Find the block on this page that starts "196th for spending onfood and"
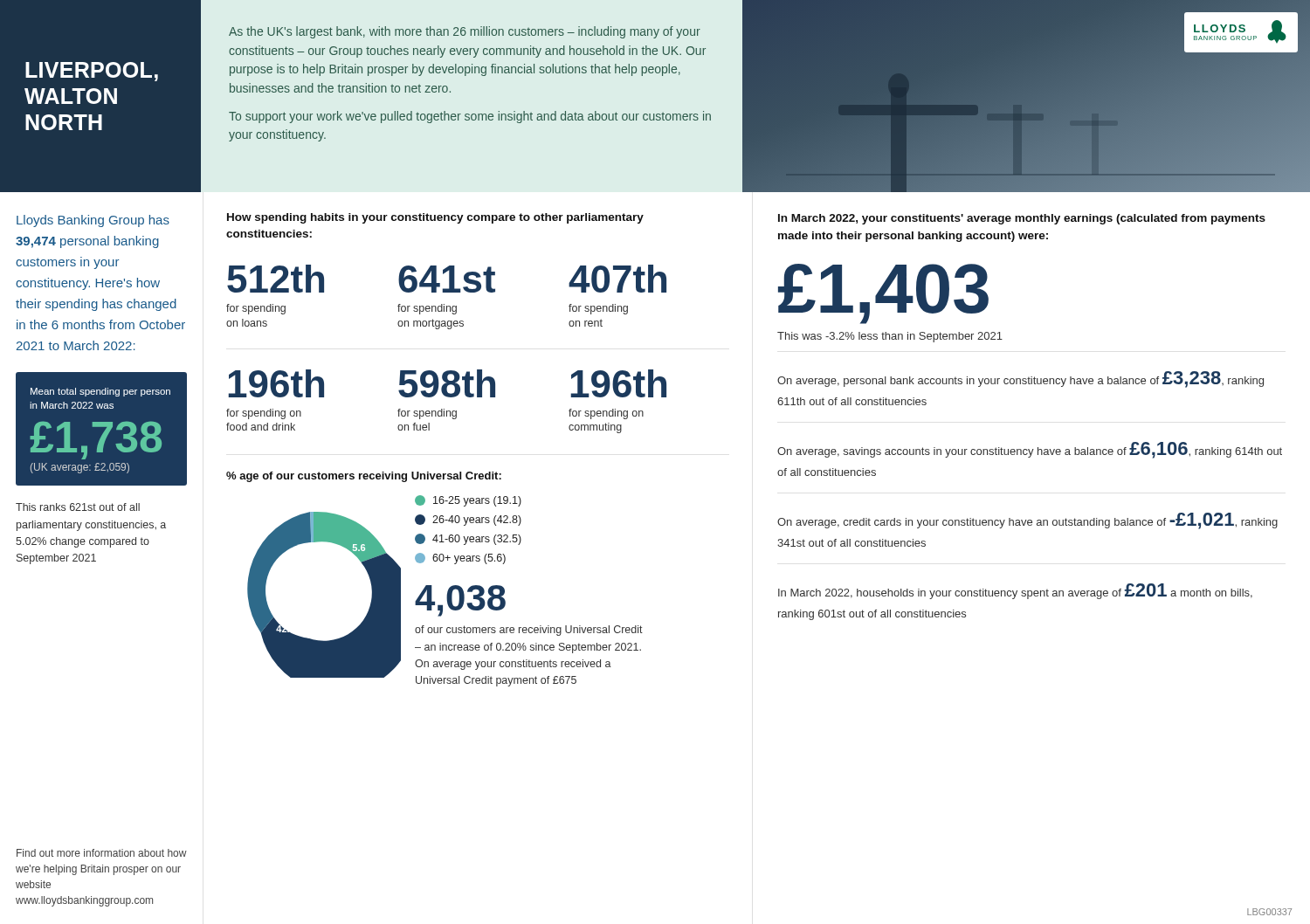Screen dimensions: 924x1310 [x=307, y=400]
